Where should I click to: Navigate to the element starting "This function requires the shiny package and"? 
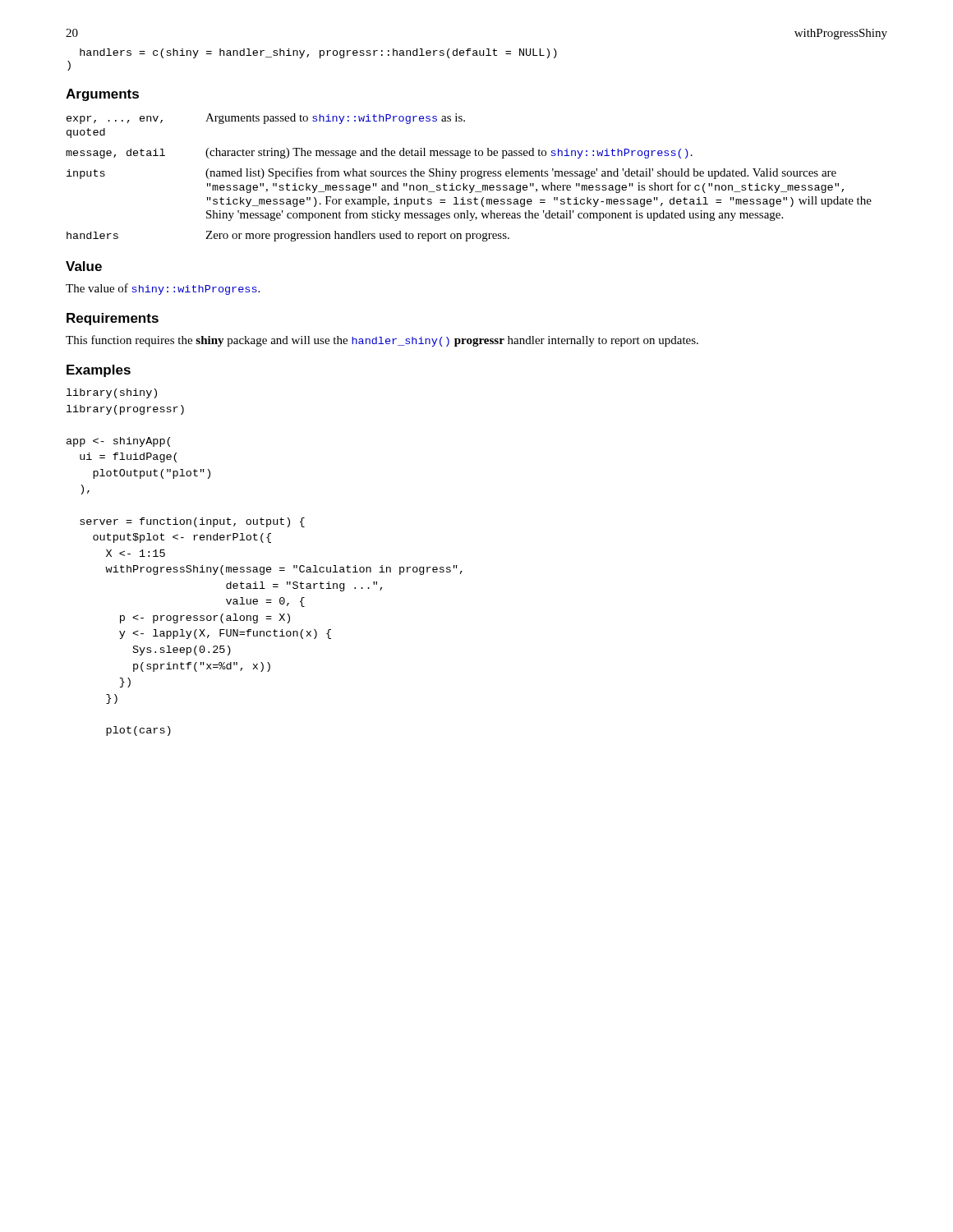[x=382, y=340]
